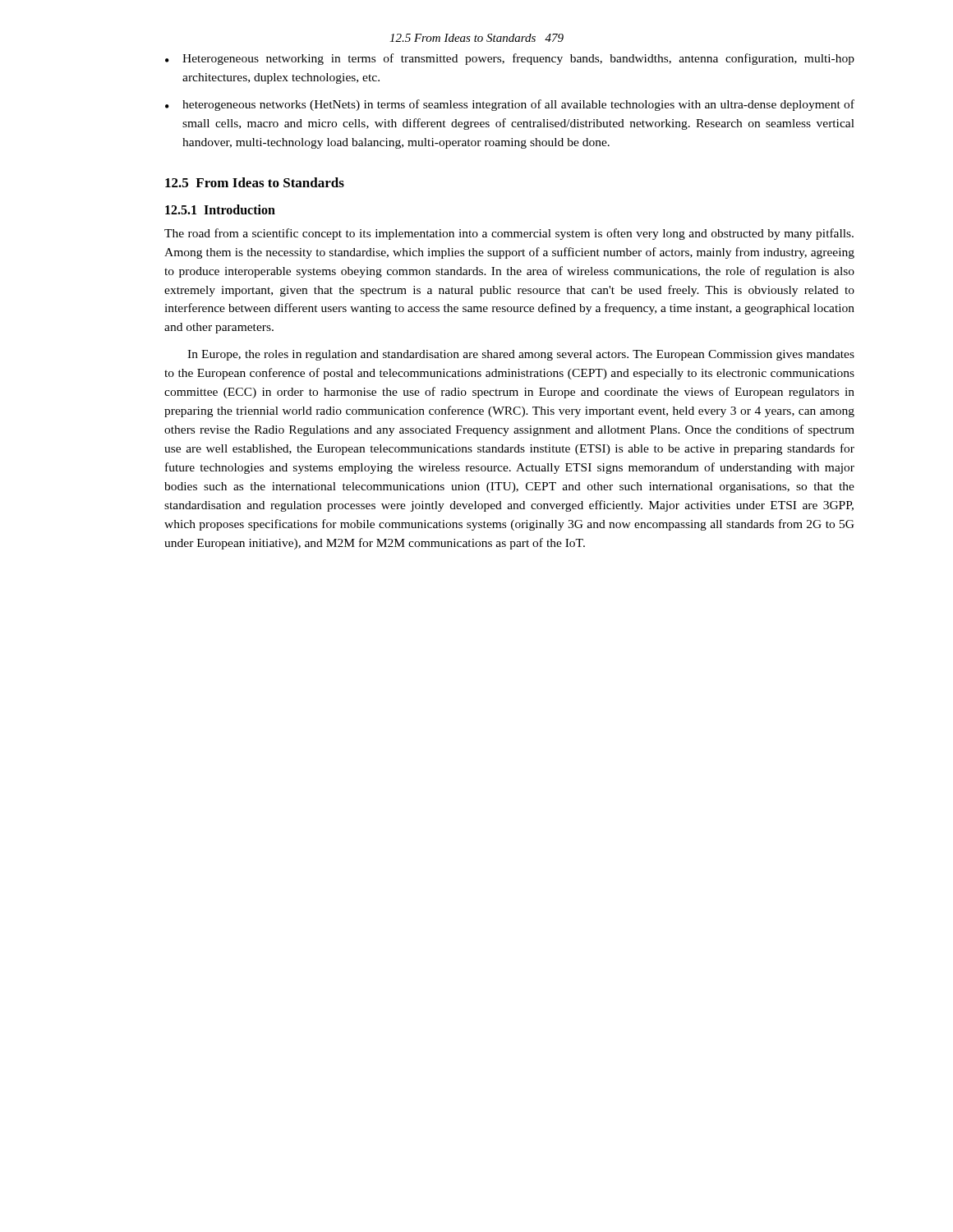Point to the element starting "12.5 From Ideas to Standards"
The width and height of the screenshot is (953, 1232).
click(254, 183)
